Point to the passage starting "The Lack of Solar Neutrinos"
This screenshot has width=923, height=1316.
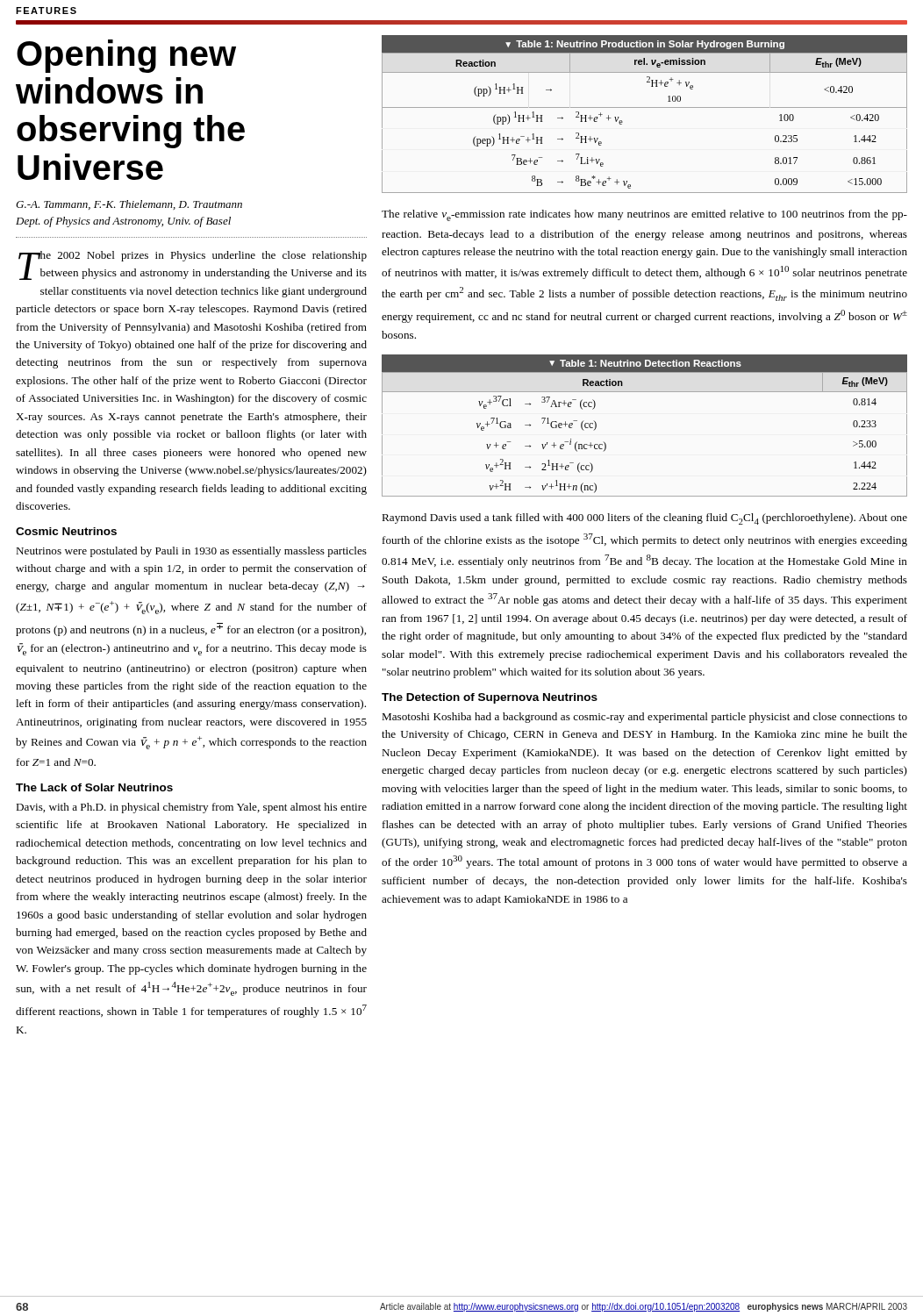[x=94, y=787]
